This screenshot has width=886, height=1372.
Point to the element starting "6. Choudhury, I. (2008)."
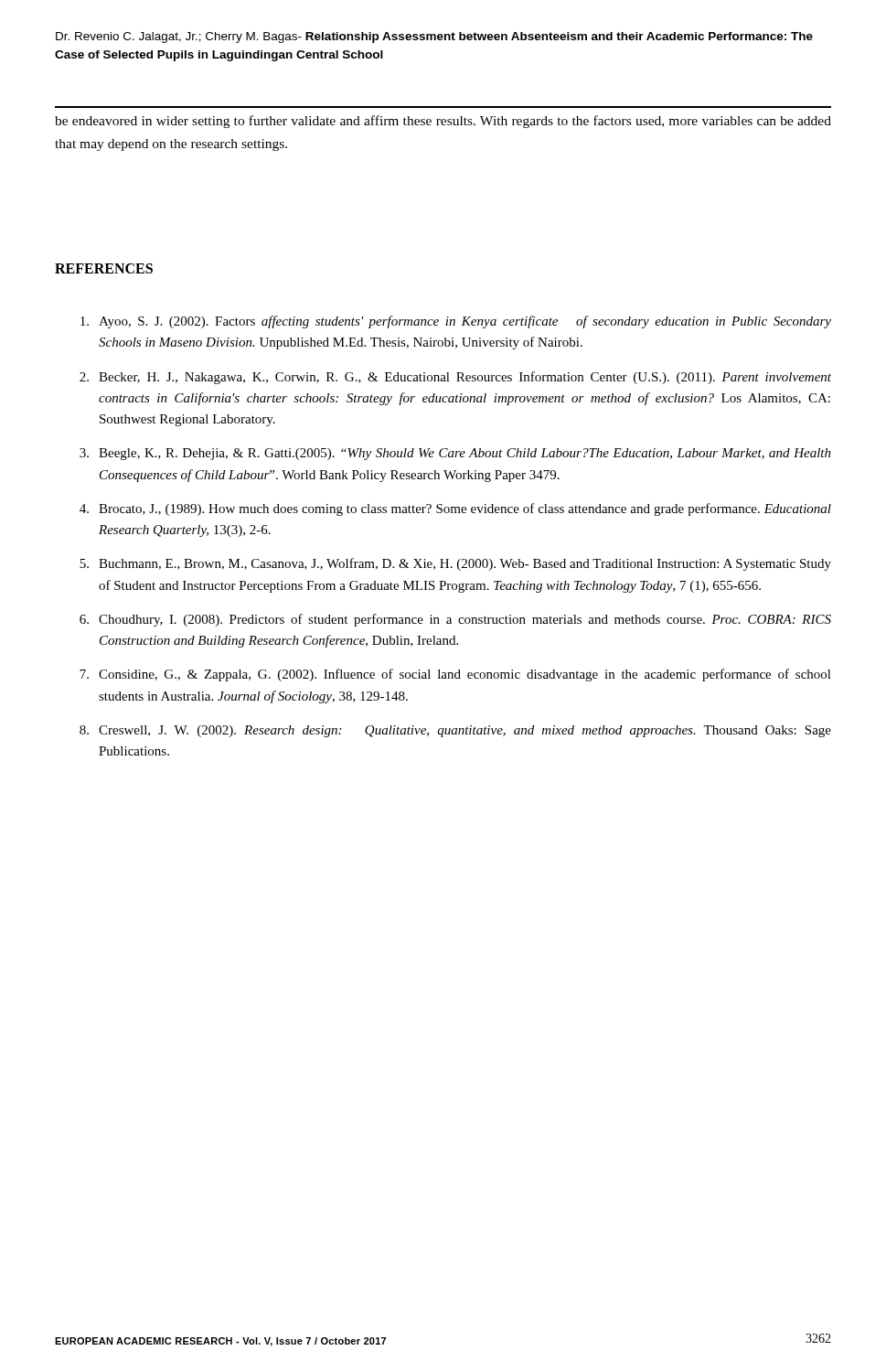pyautogui.click(x=443, y=630)
